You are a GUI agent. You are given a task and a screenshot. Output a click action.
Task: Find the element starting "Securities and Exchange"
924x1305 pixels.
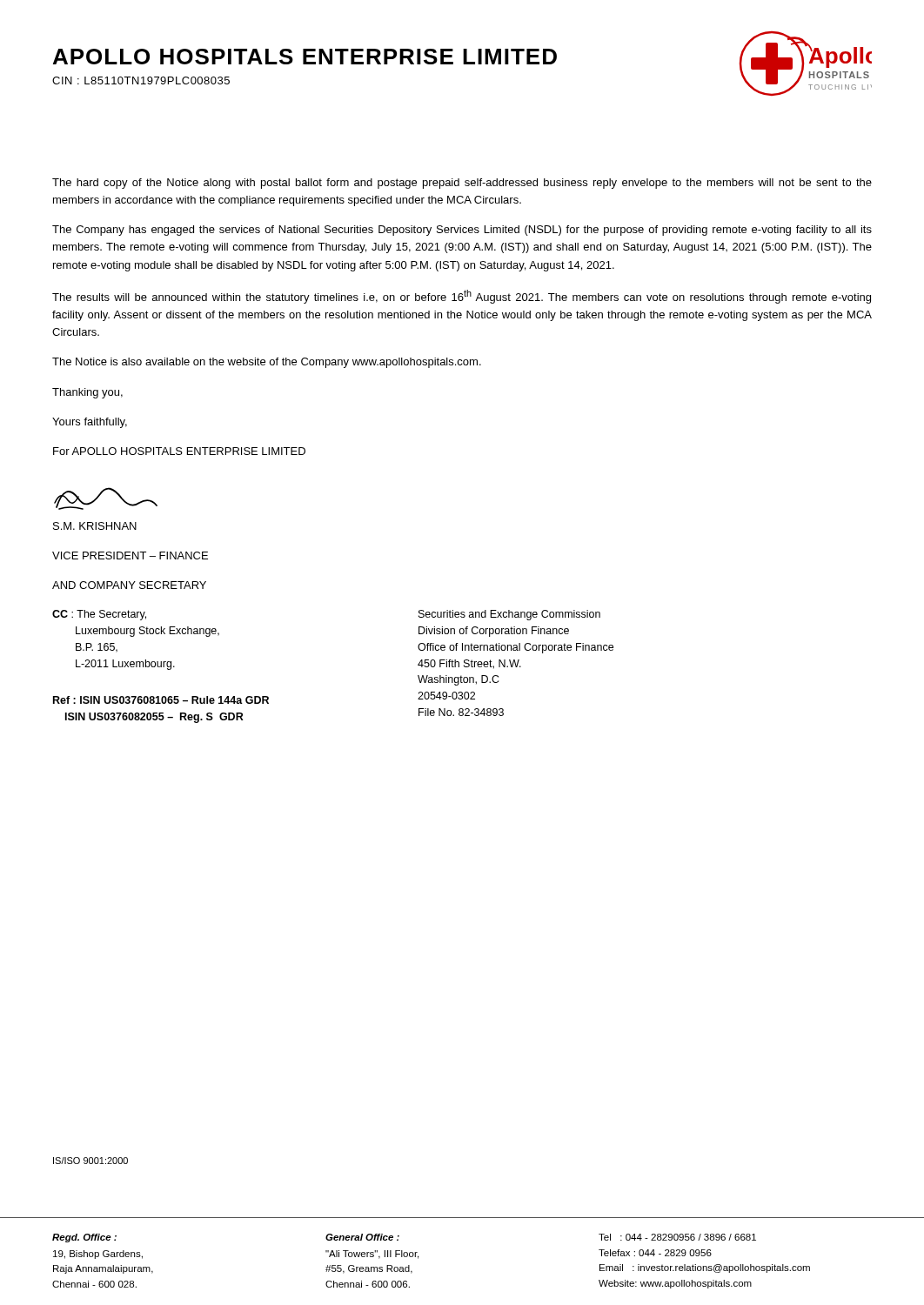click(x=509, y=615)
